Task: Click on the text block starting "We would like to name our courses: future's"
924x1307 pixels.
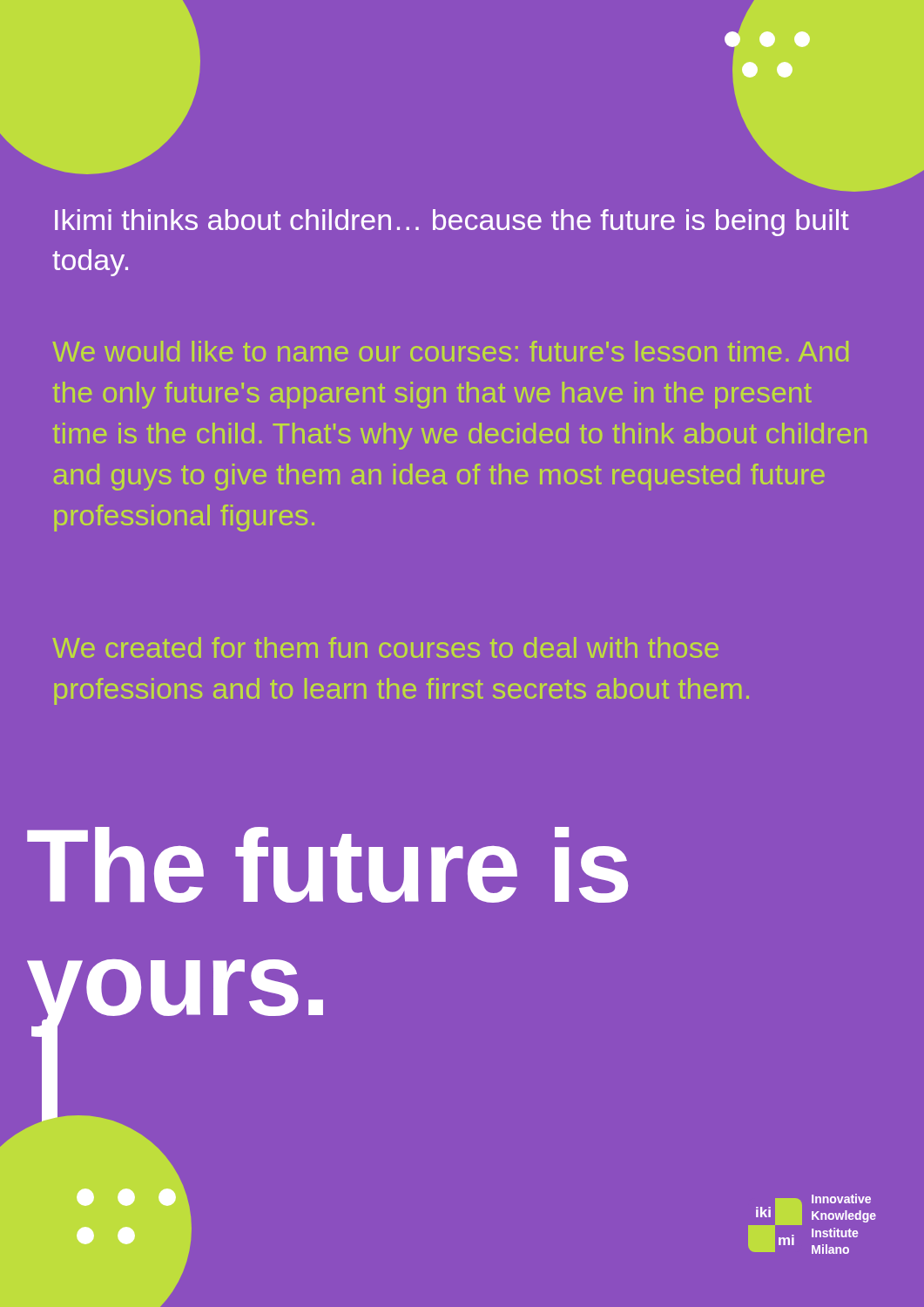Action: point(461,433)
